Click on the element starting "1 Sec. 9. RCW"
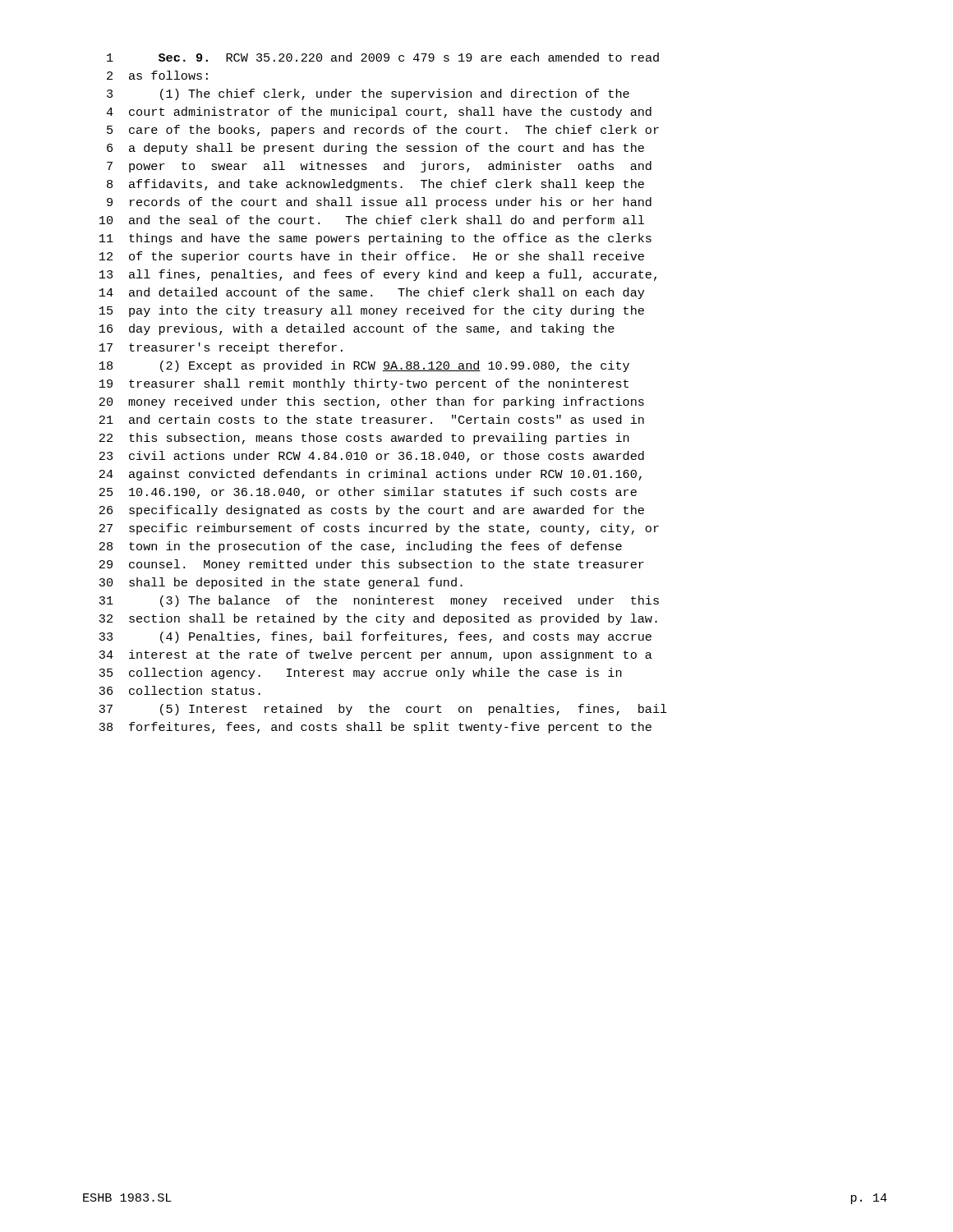 [485, 58]
